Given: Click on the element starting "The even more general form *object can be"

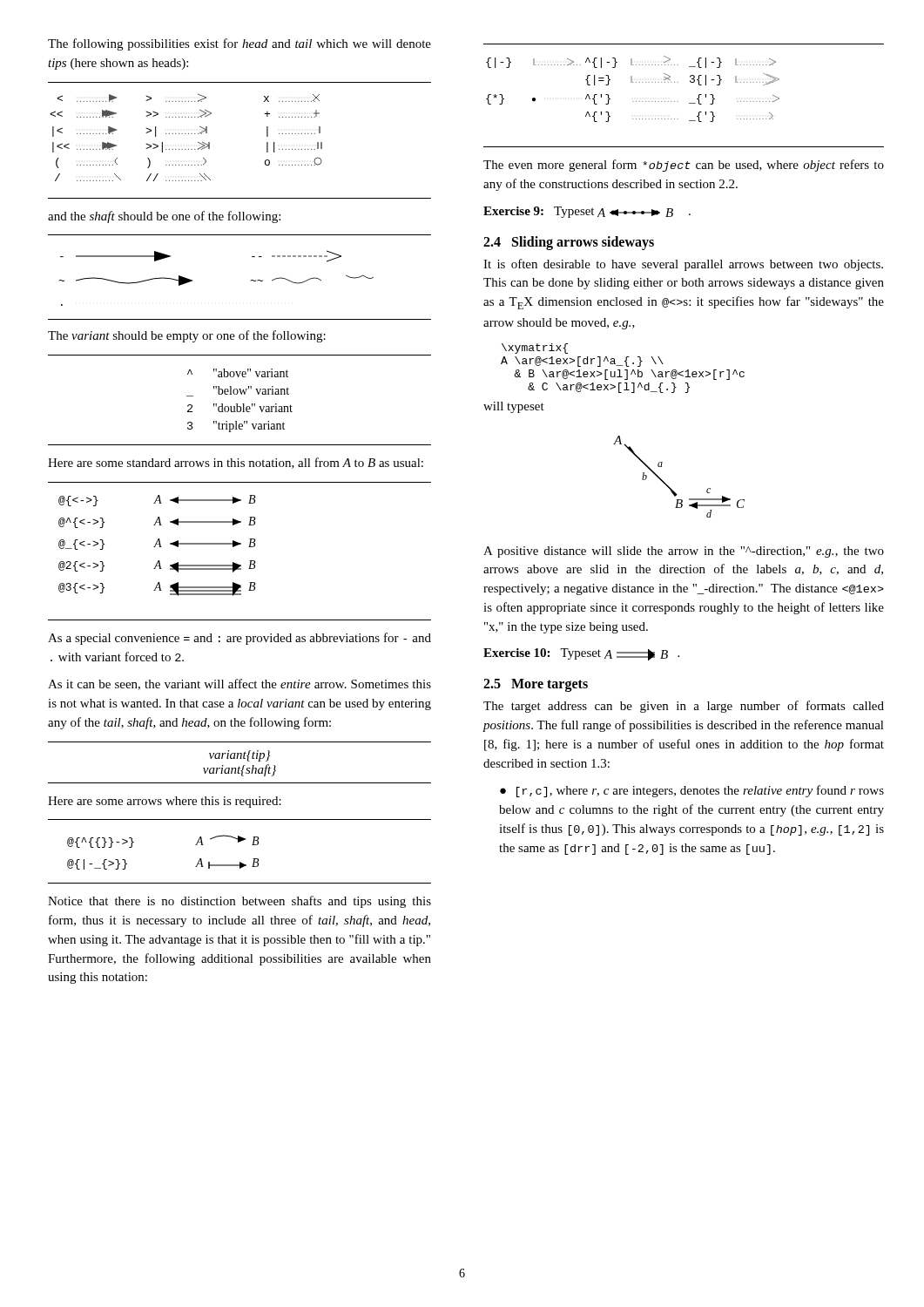Looking at the screenshot, I should pyautogui.click(x=684, y=174).
